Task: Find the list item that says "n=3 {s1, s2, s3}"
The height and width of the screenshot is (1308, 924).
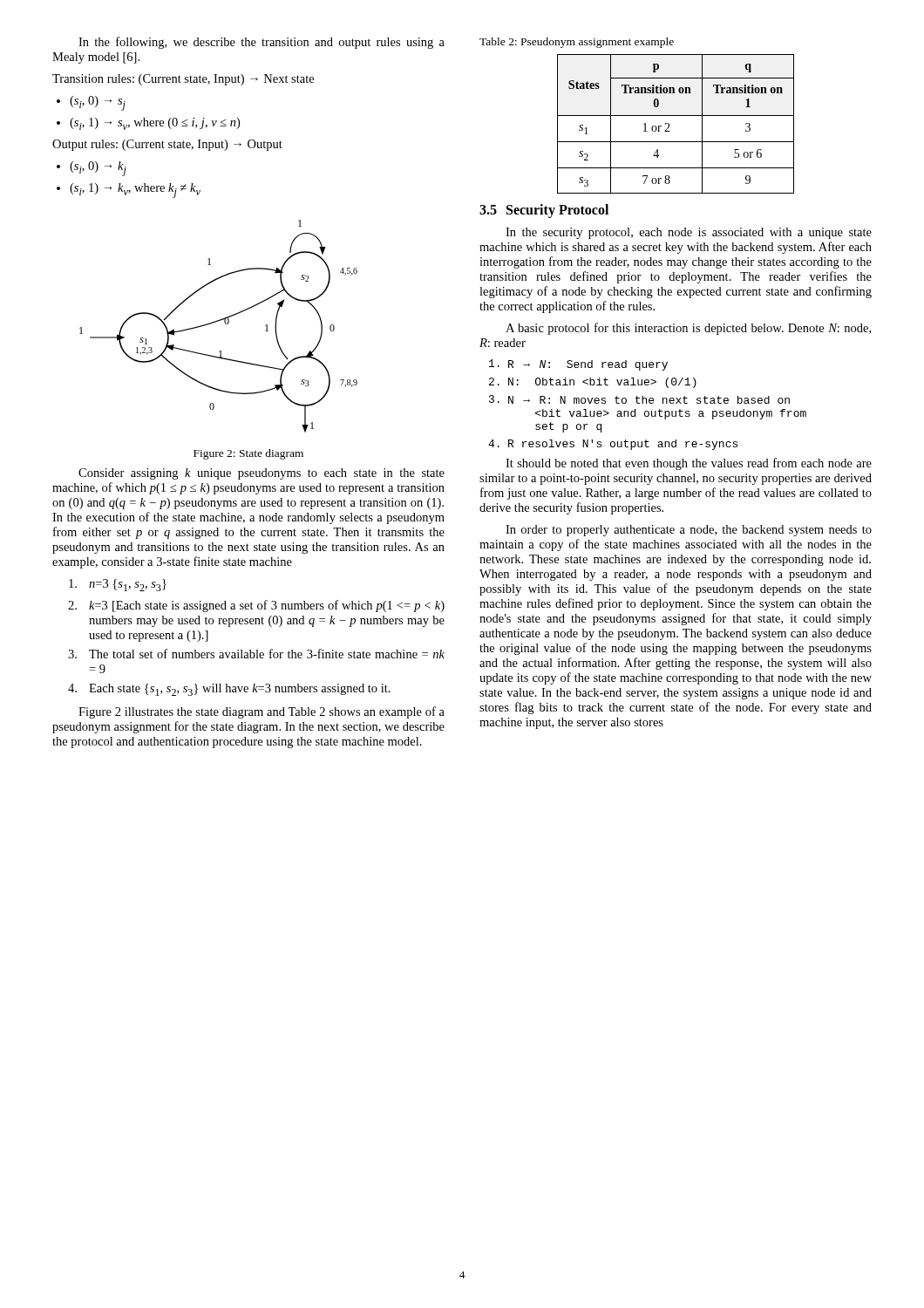Action: coord(118,585)
